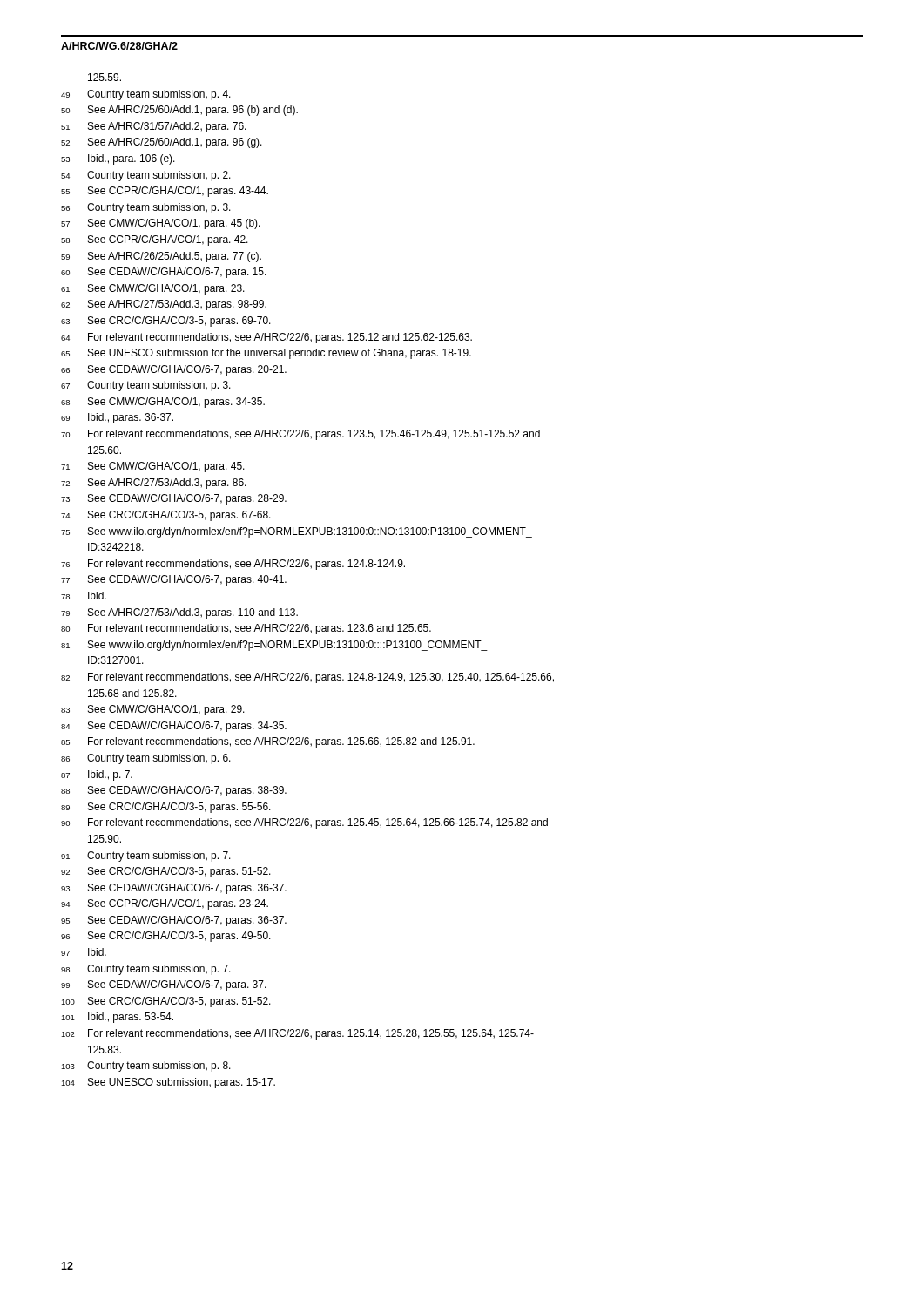
Task: Click where it says "52 See A/HRC/25/60/Add.1, para. 96 (g)."
Action: (x=162, y=143)
